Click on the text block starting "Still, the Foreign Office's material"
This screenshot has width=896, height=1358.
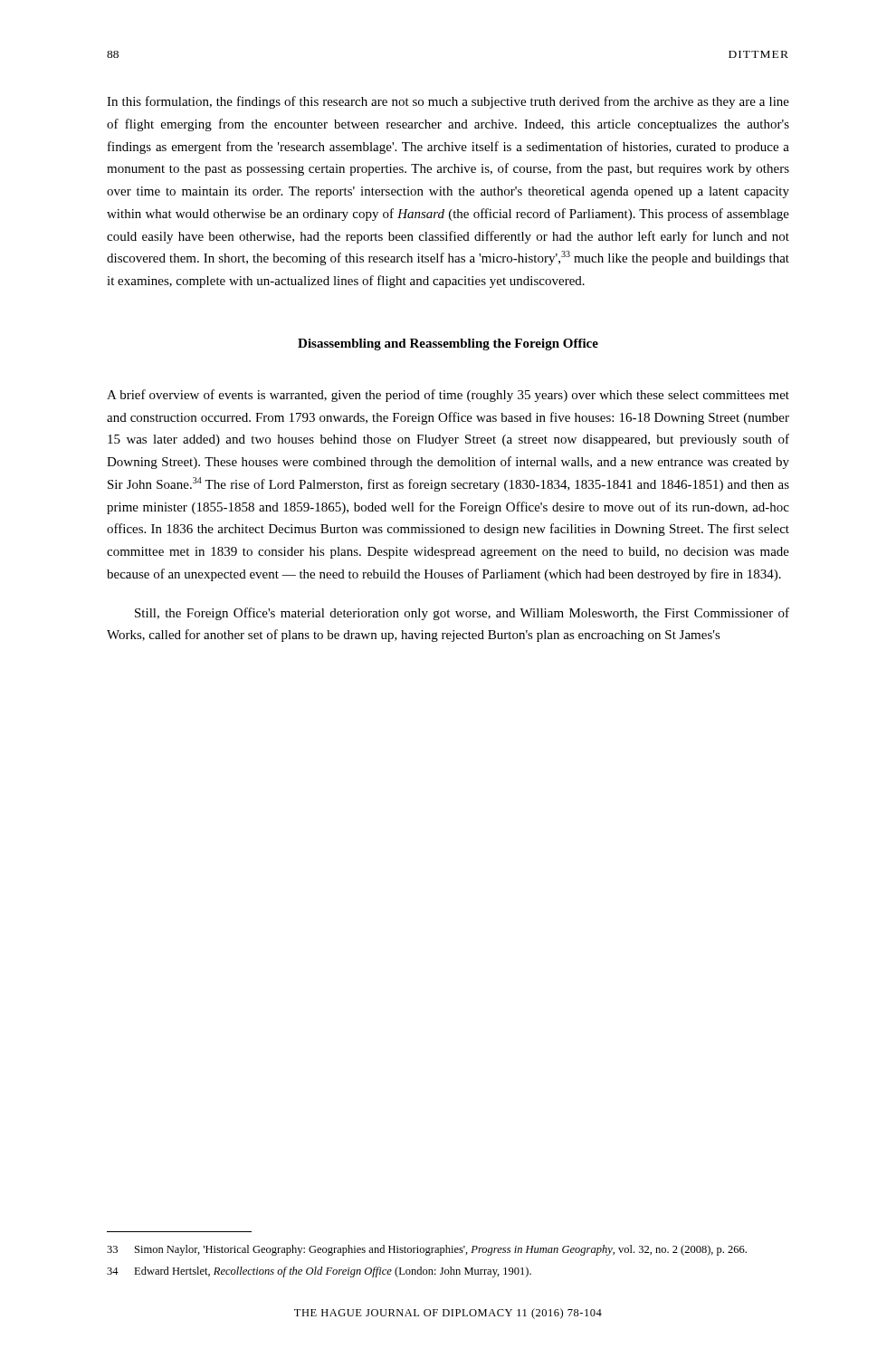448,624
